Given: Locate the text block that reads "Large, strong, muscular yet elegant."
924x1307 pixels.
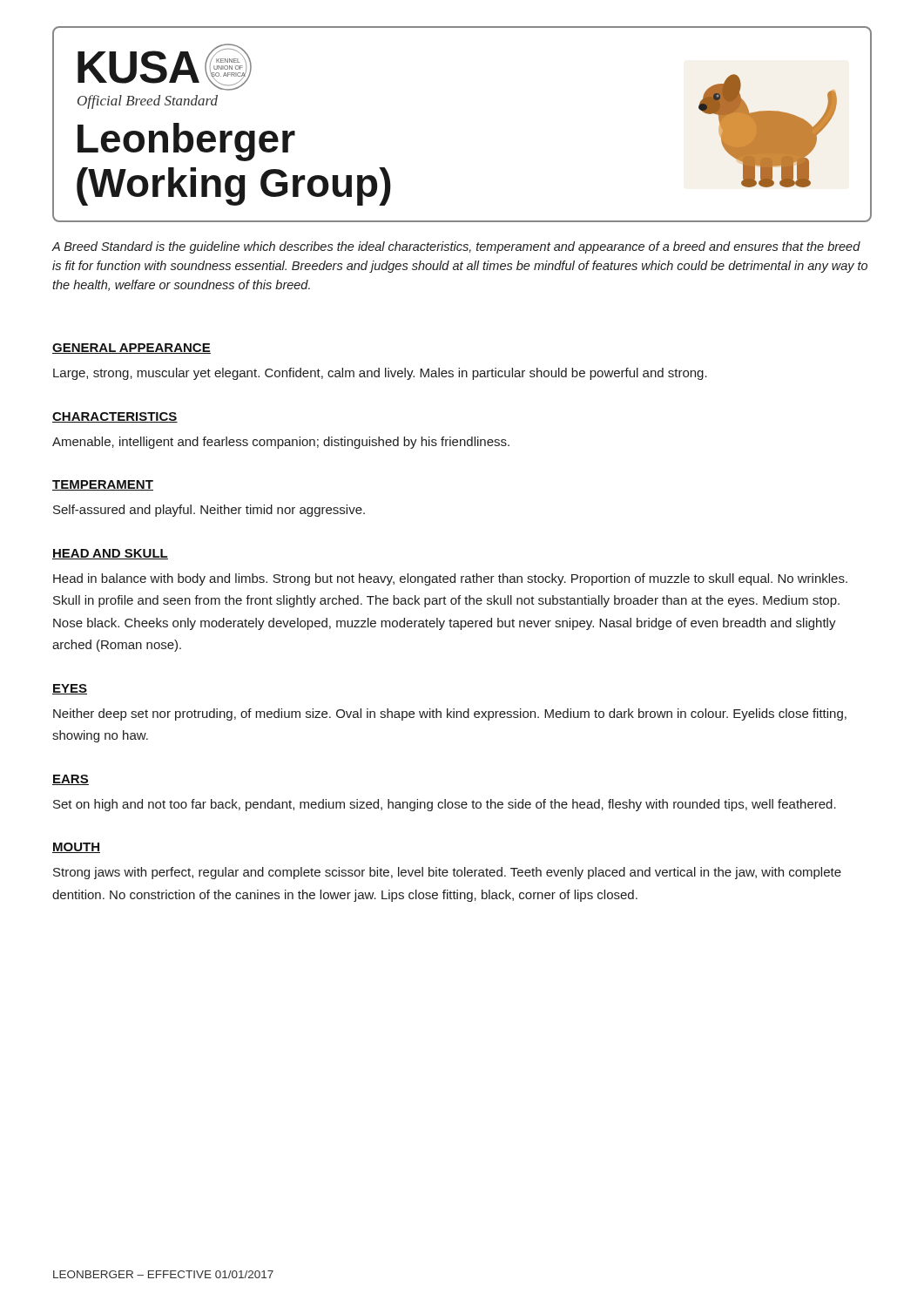Looking at the screenshot, I should 380,373.
